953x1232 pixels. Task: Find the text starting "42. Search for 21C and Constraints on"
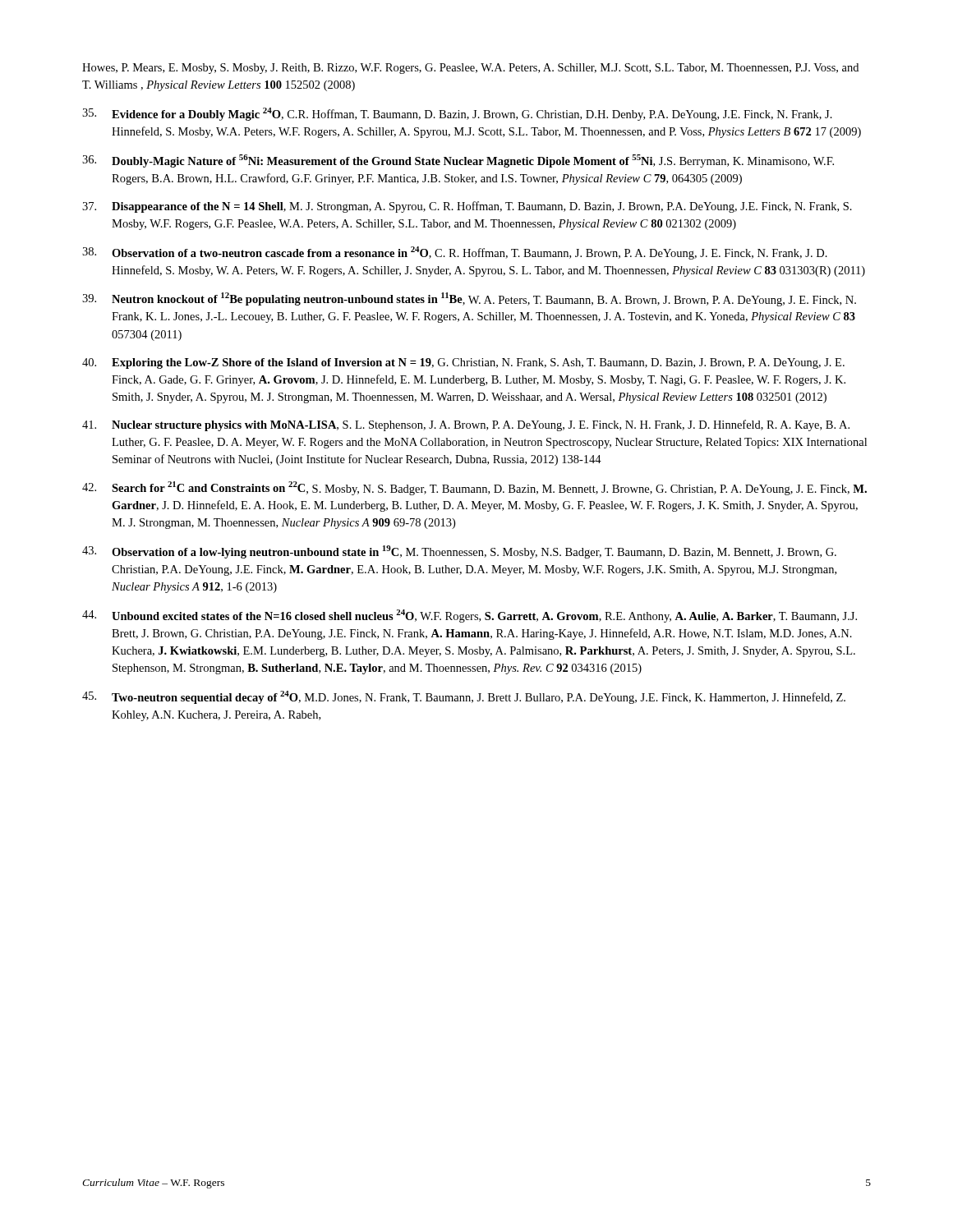476,505
